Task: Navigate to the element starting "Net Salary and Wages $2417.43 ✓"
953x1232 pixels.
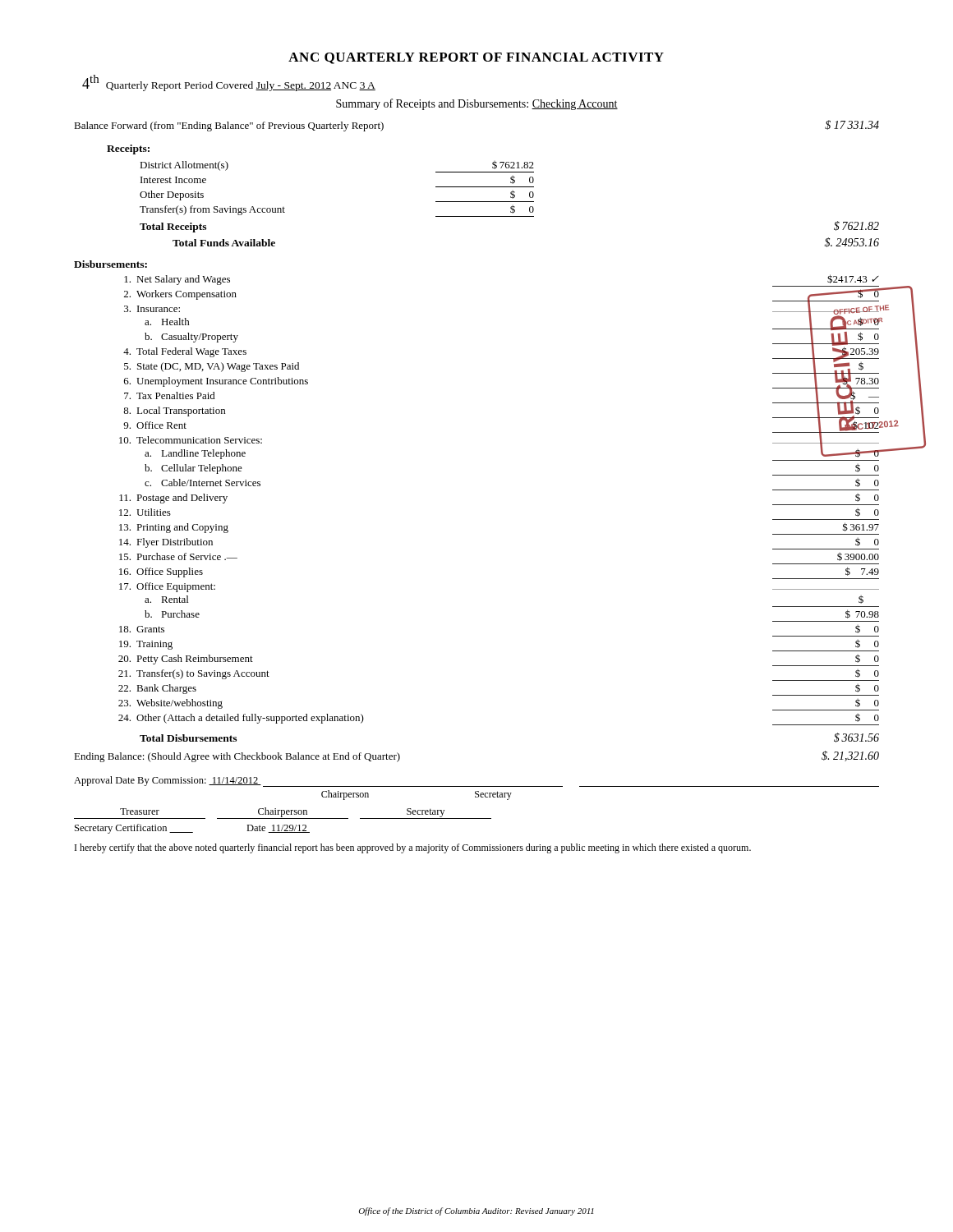Action: pyautogui.click(x=178, y=280)
